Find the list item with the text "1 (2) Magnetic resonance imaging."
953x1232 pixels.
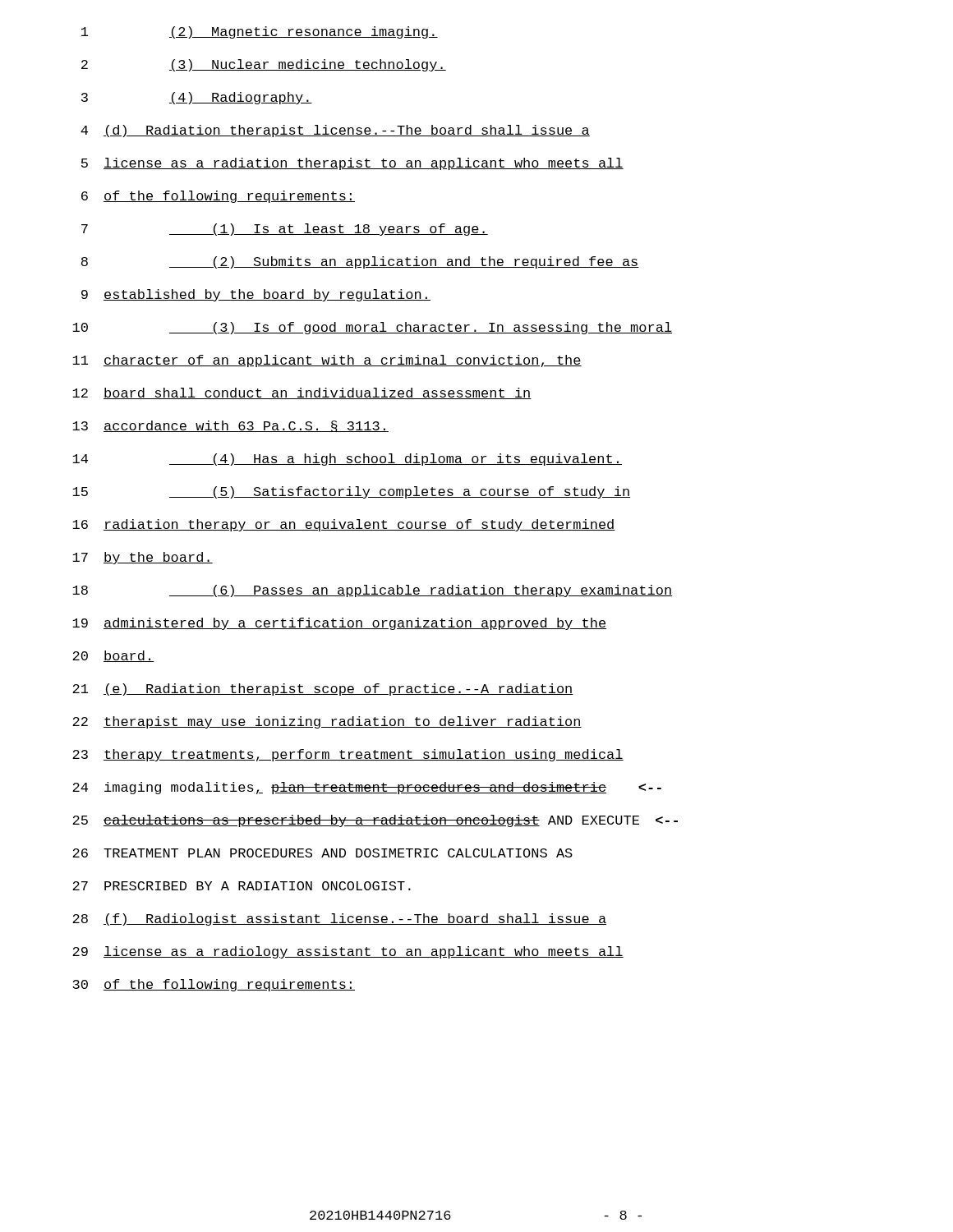[x=260, y=32]
